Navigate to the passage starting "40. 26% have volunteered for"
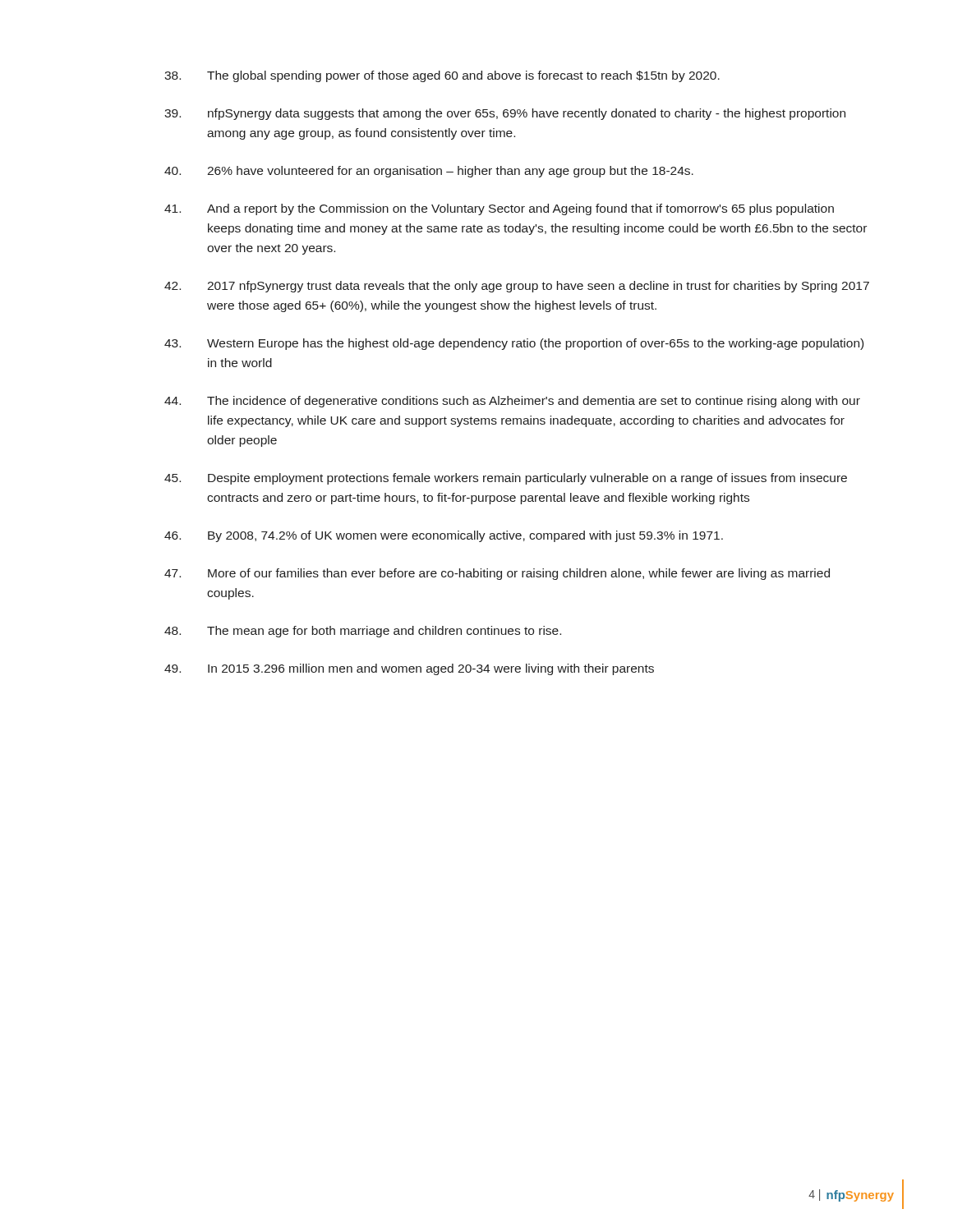 click(518, 171)
